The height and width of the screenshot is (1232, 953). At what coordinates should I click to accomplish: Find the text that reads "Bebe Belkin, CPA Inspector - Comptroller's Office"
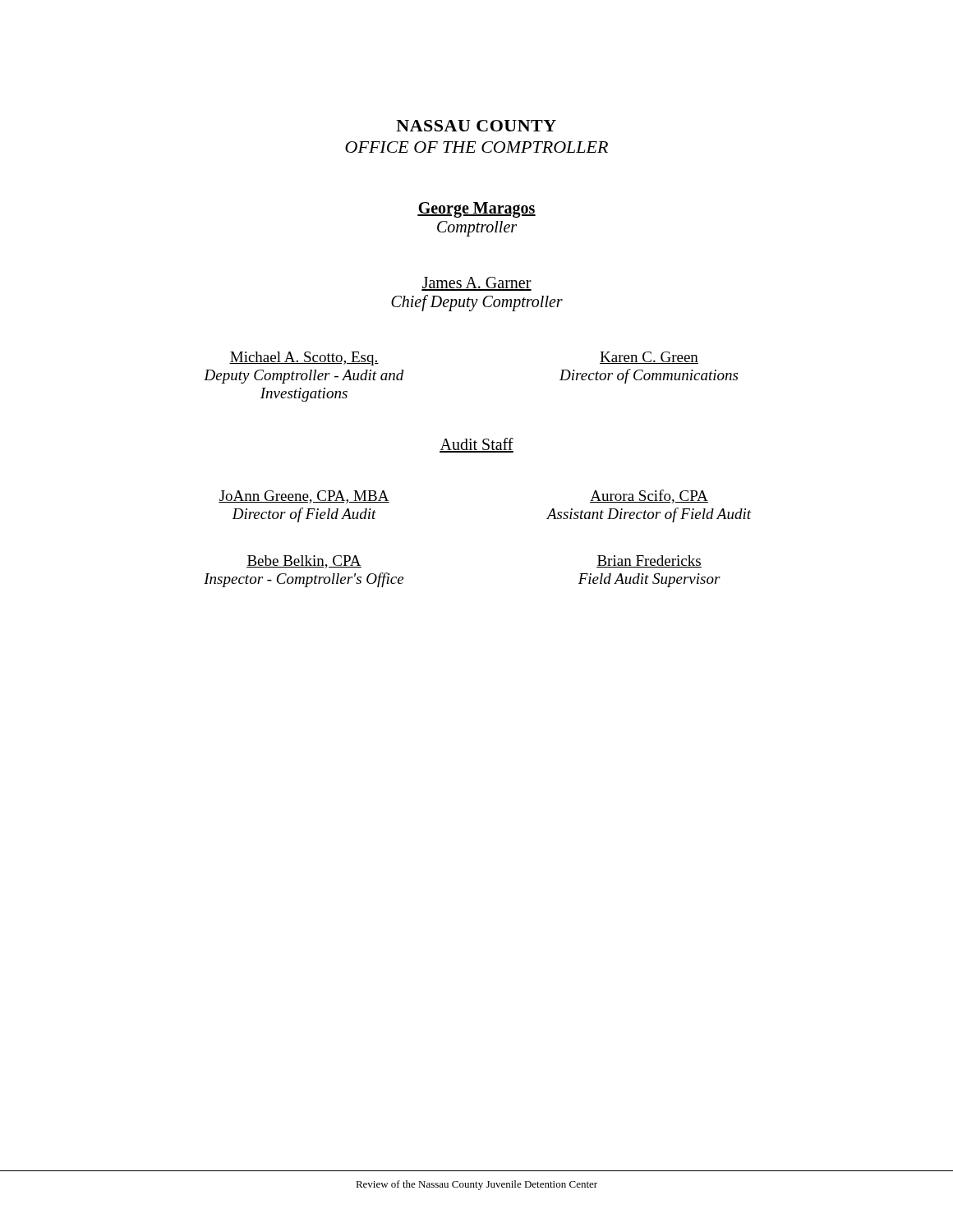pos(304,570)
